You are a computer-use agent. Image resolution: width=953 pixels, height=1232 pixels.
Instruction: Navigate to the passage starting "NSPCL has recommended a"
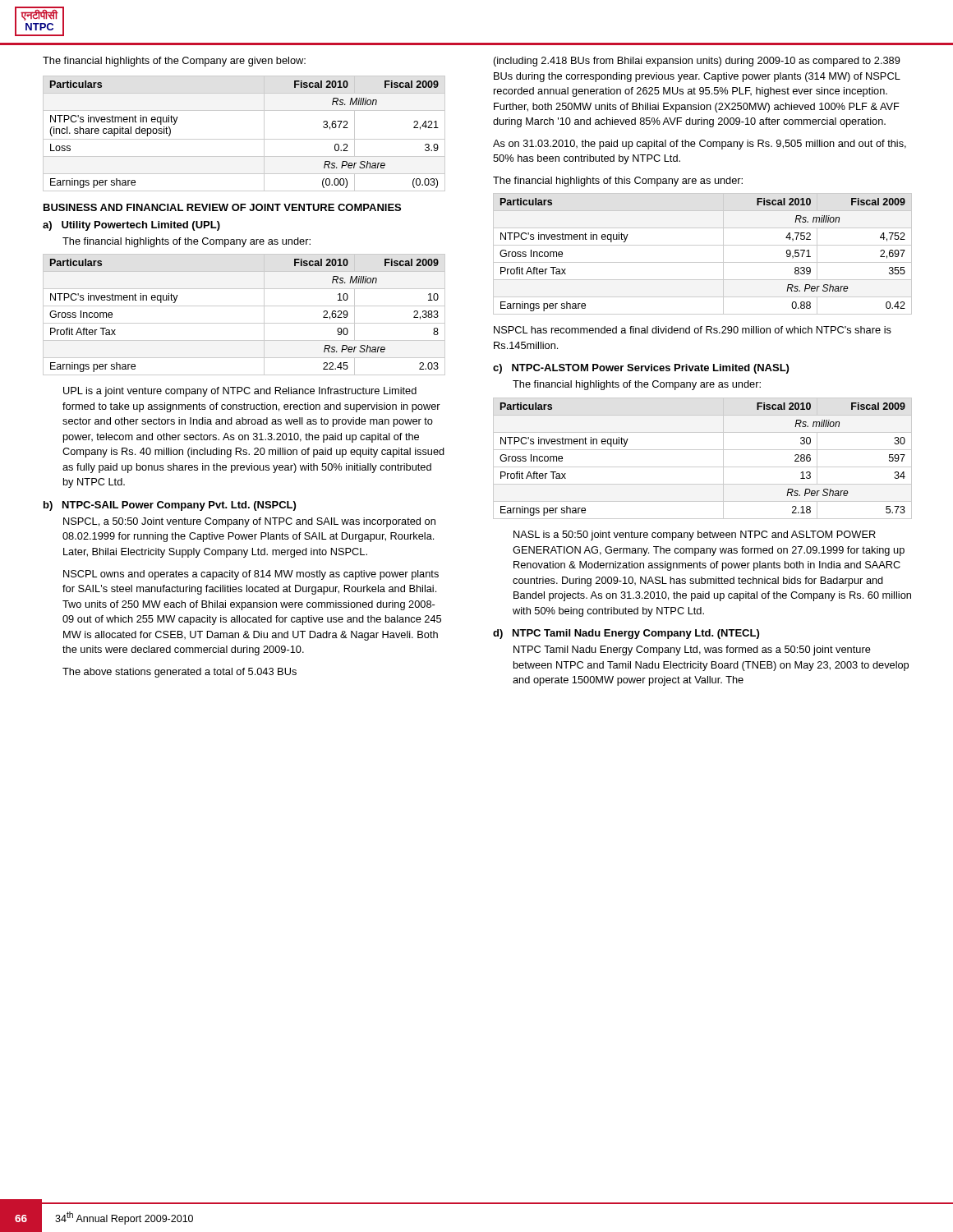point(702,338)
